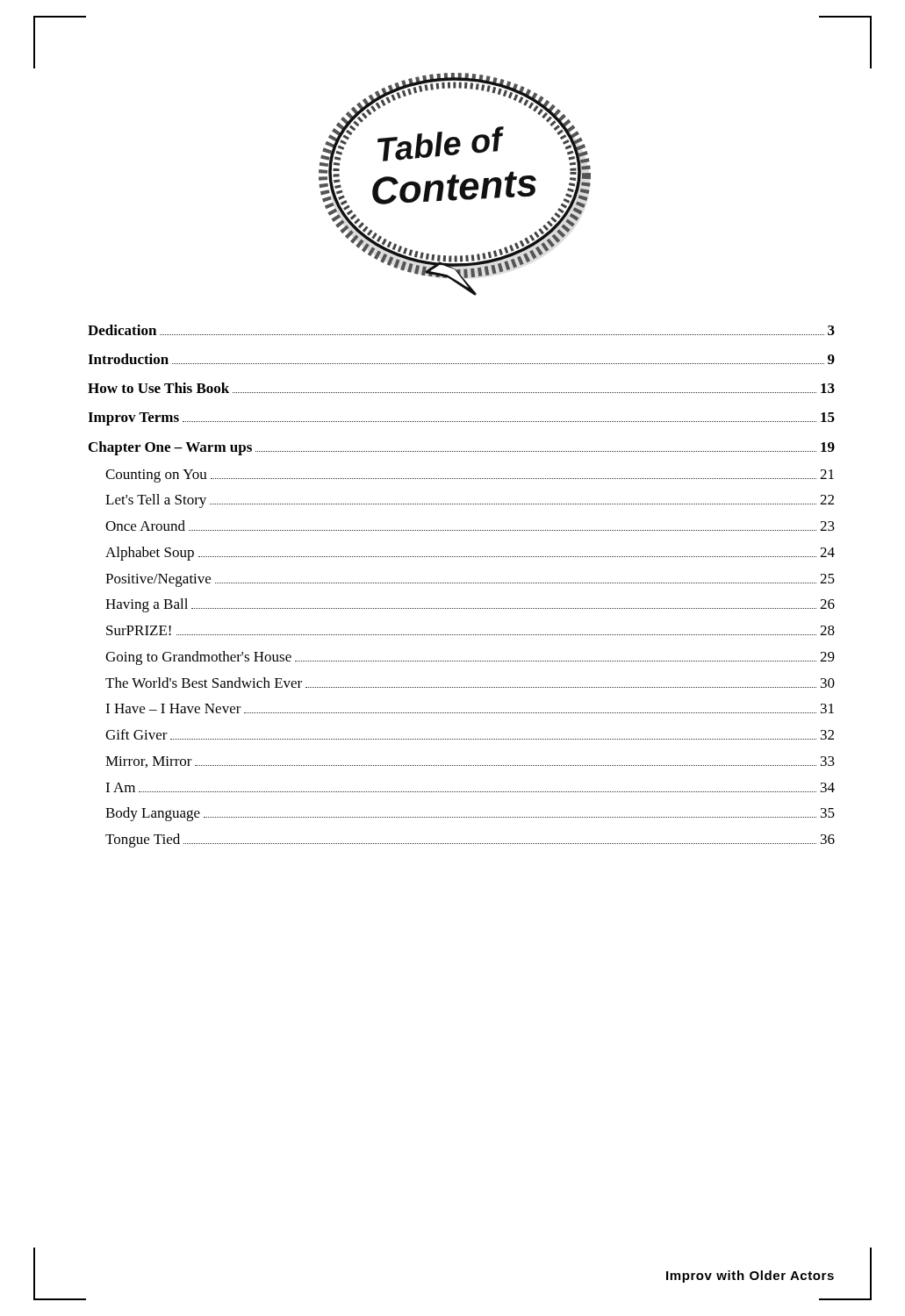
Task: Locate the list item that says "Mirror, Mirror 33"
Action: [x=461, y=761]
